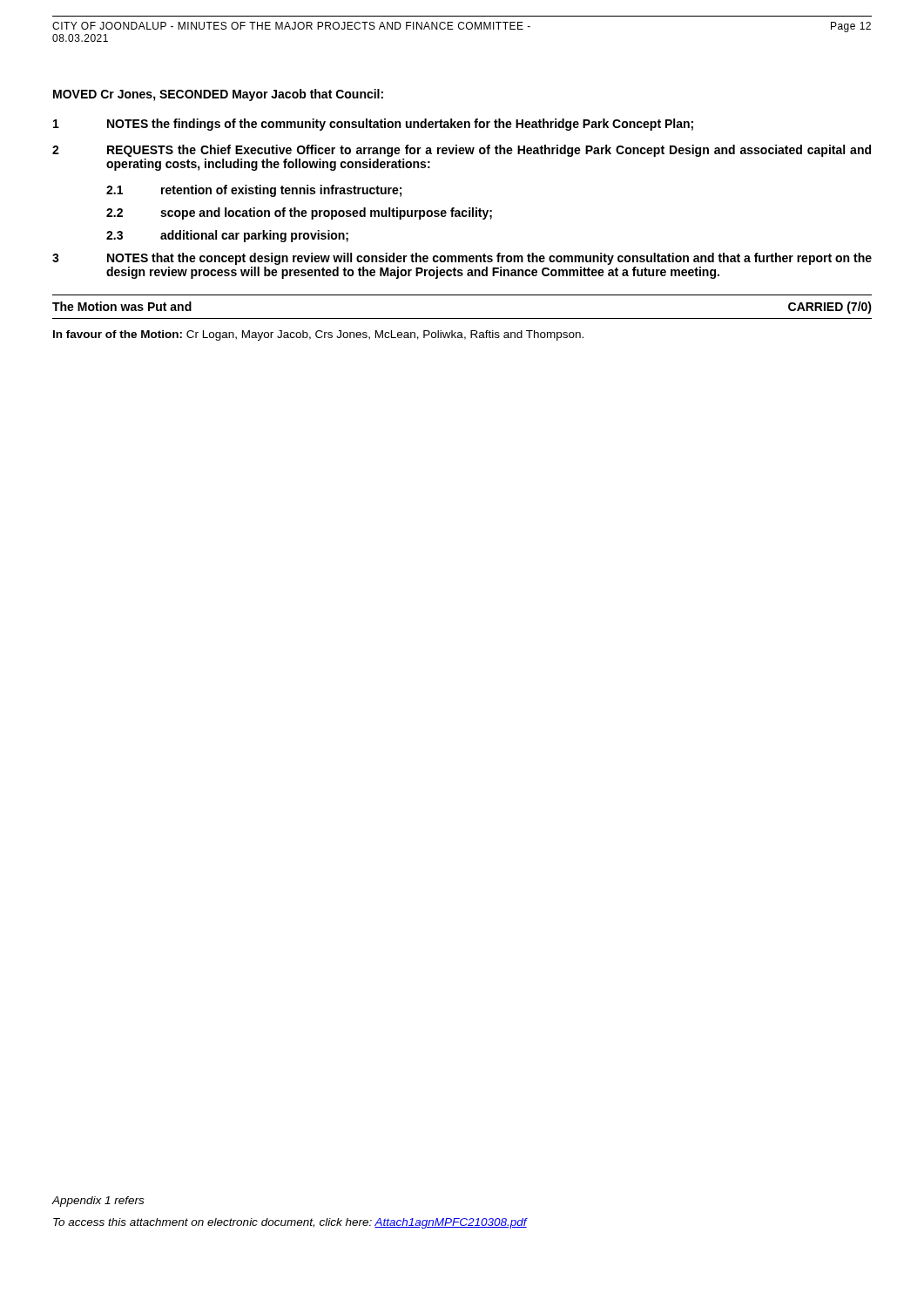This screenshot has height=1307, width=924.
Task: Find the block on this page that starts "In favour of the"
Action: click(x=318, y=334)
